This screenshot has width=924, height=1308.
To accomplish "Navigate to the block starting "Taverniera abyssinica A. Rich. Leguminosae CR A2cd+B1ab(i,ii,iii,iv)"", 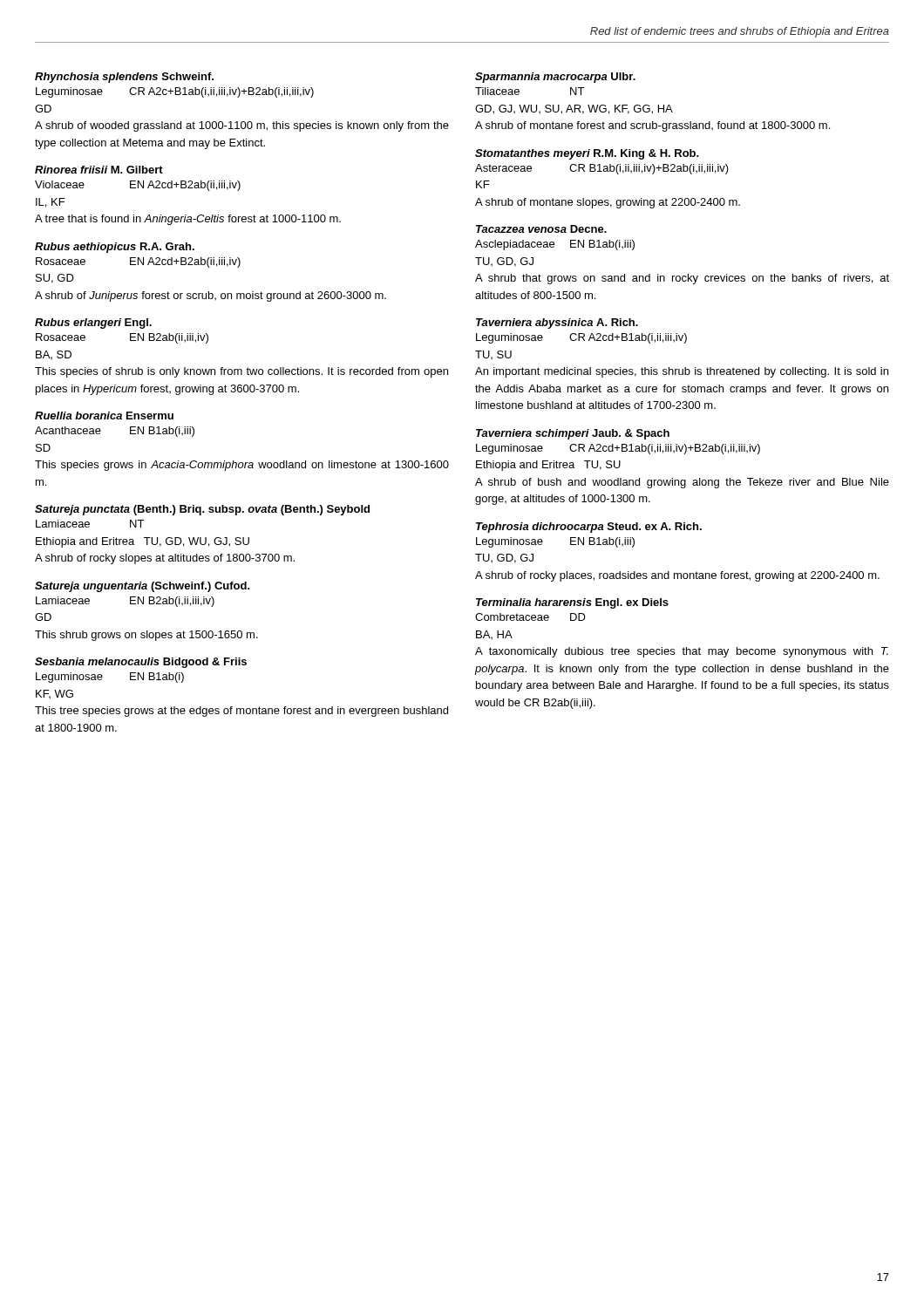I will [x=682, y=365].
